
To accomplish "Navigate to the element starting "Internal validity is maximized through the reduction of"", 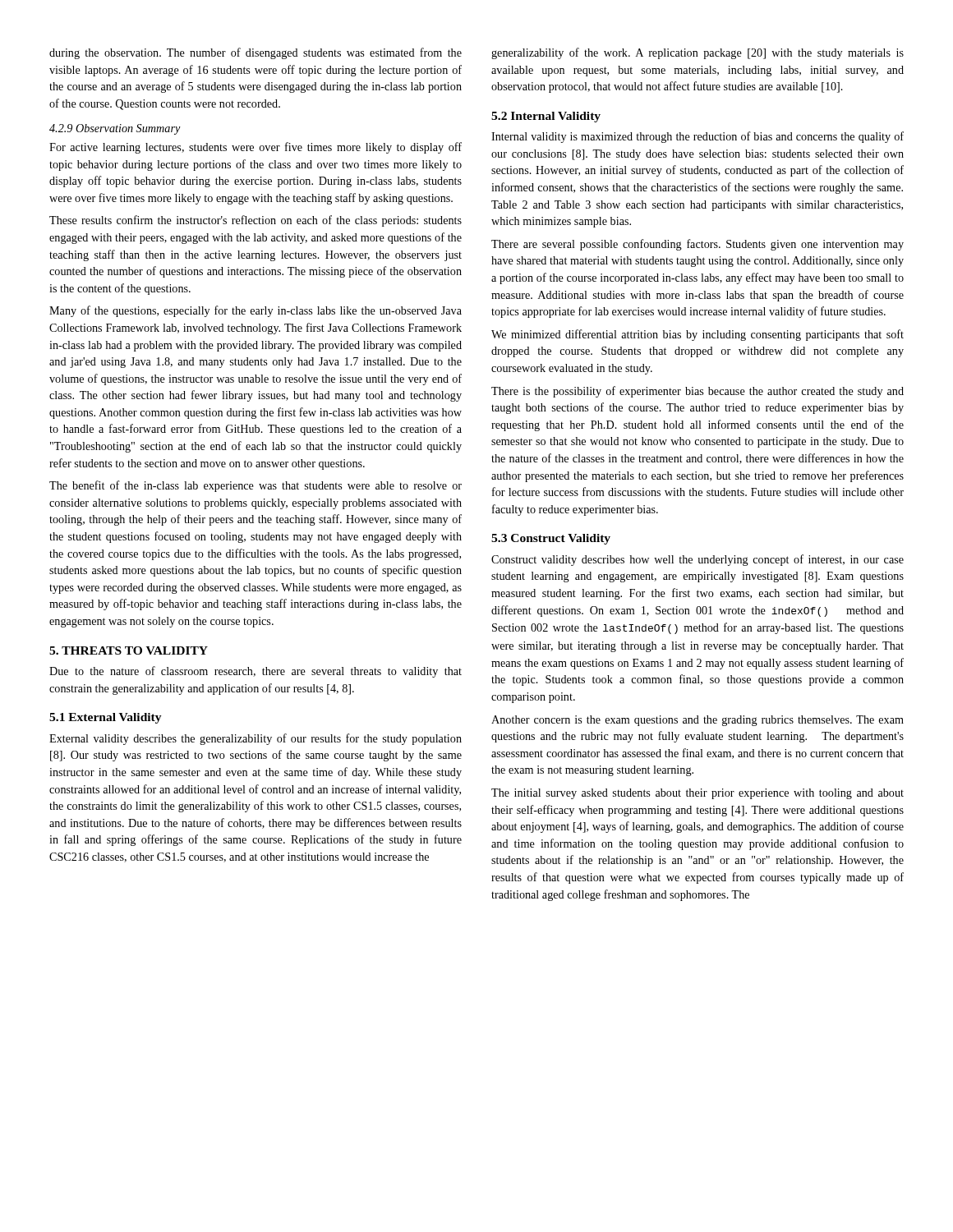I will click(x=698, y=179).
